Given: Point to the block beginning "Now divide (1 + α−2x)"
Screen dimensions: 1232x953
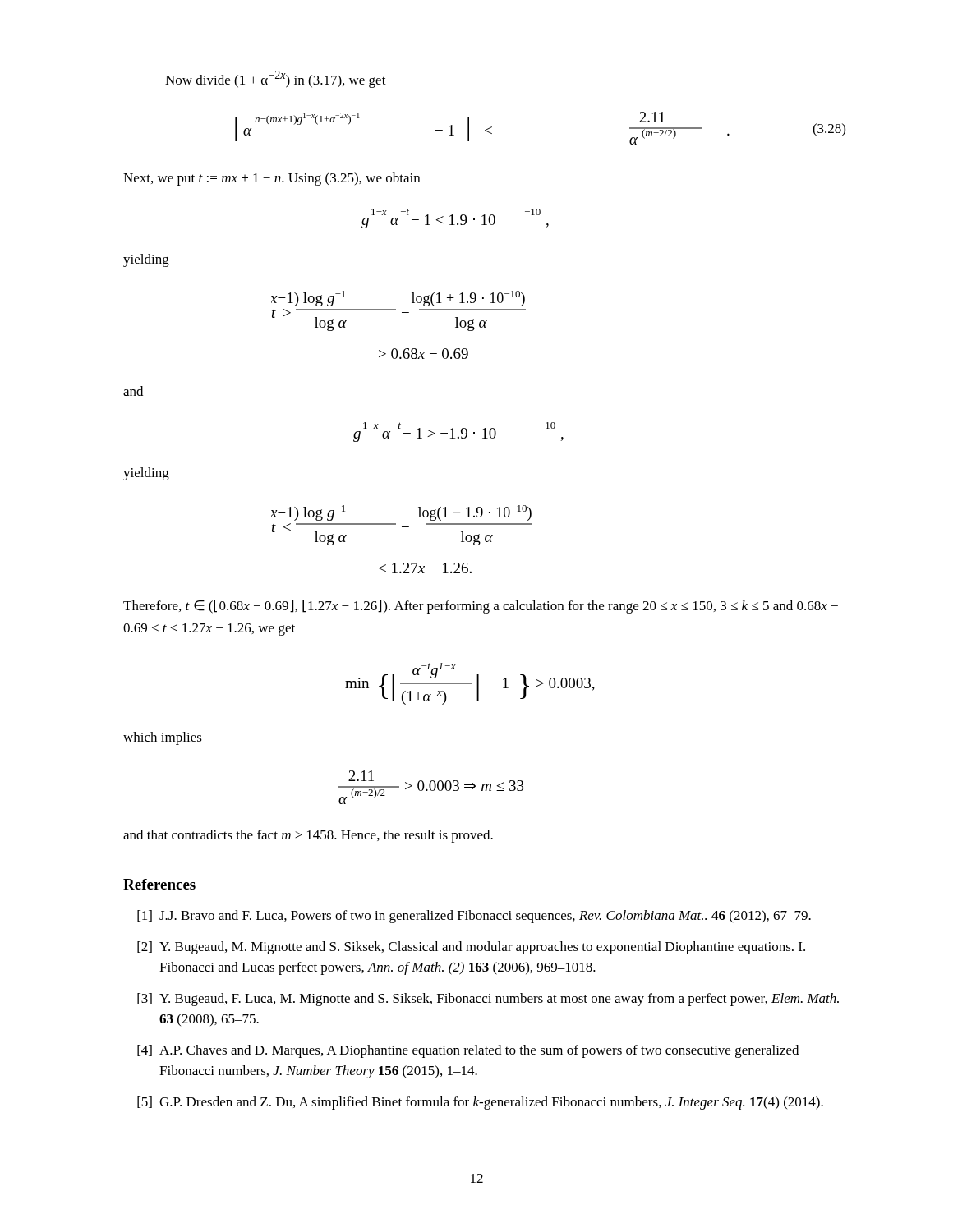Looking at the screenshot, I should coord(276,79).
